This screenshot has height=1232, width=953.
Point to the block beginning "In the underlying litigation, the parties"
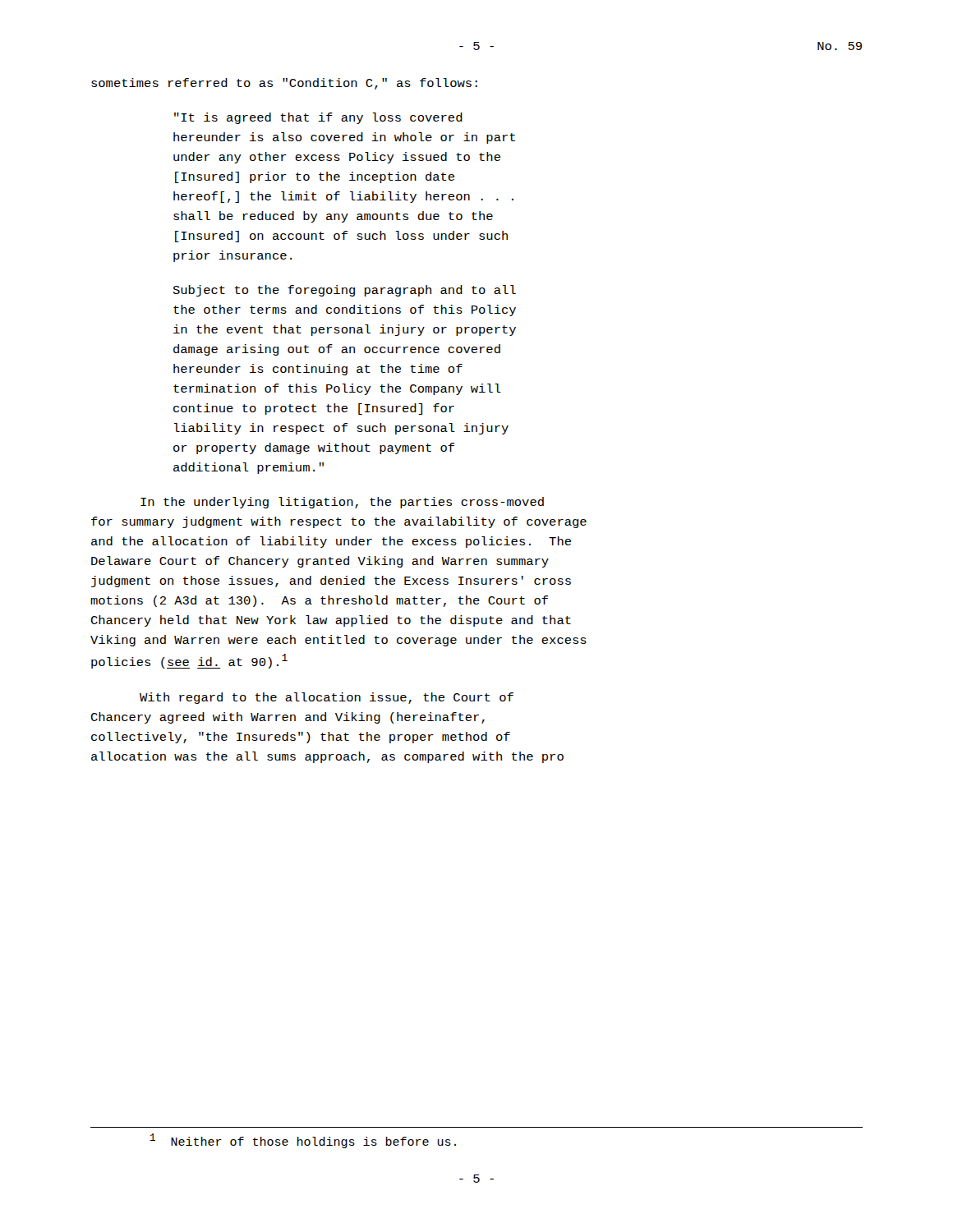pyautogui.click(x=342, y=503)
